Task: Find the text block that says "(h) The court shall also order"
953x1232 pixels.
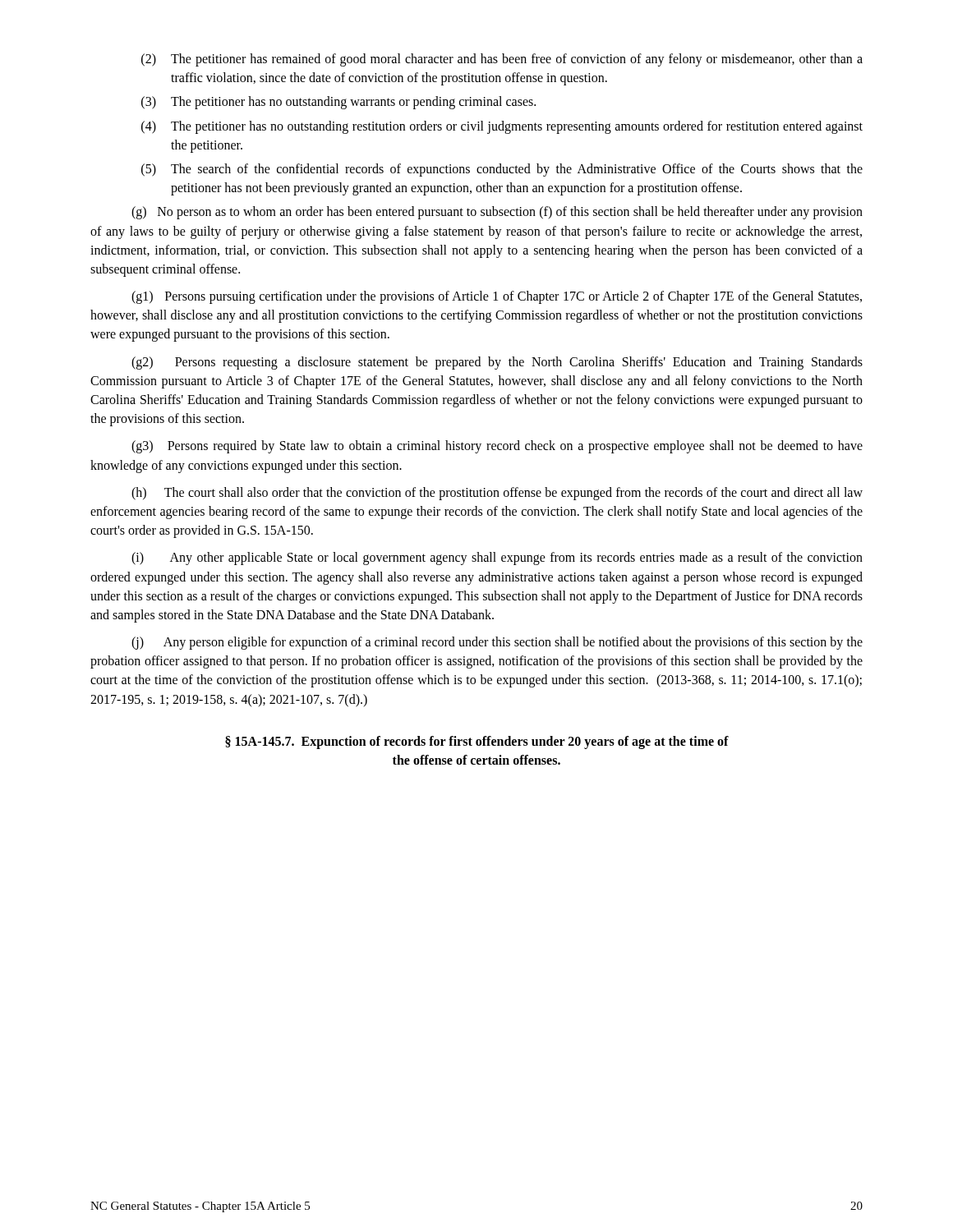Action: [476, 511]
